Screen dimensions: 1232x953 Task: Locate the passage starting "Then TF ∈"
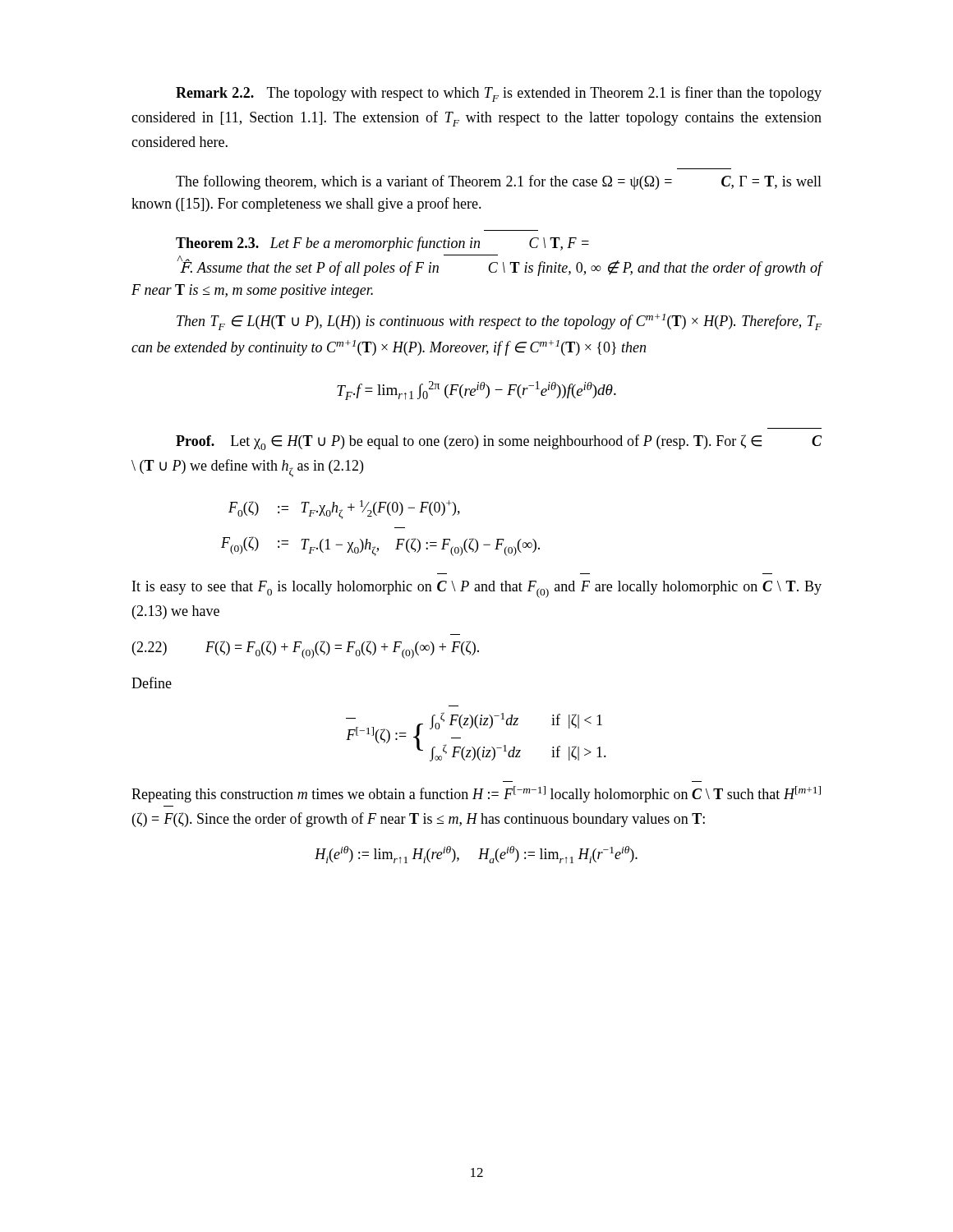pos(476,333)
